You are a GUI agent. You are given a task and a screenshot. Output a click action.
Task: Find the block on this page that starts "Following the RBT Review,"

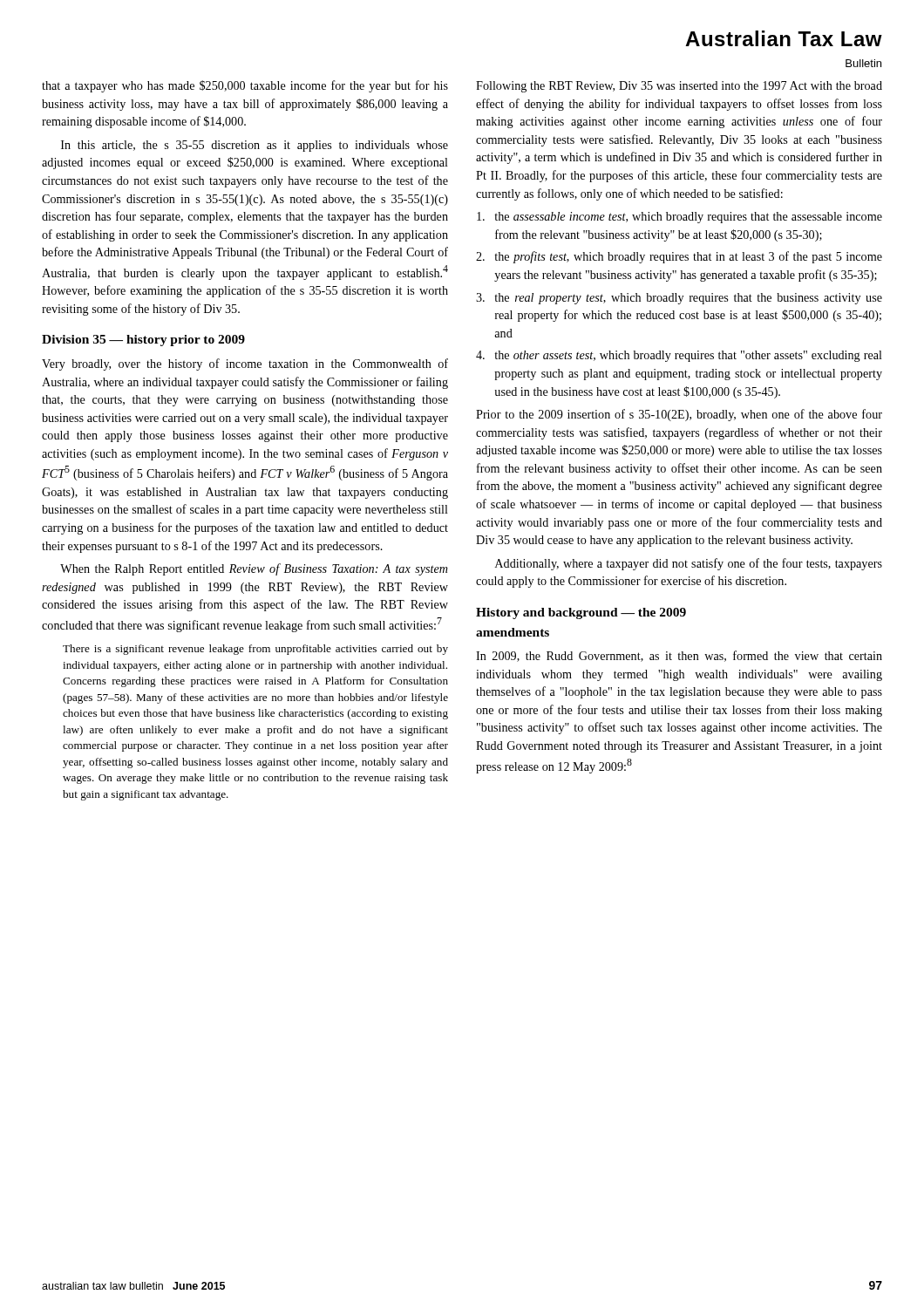(x=679, y=140)
